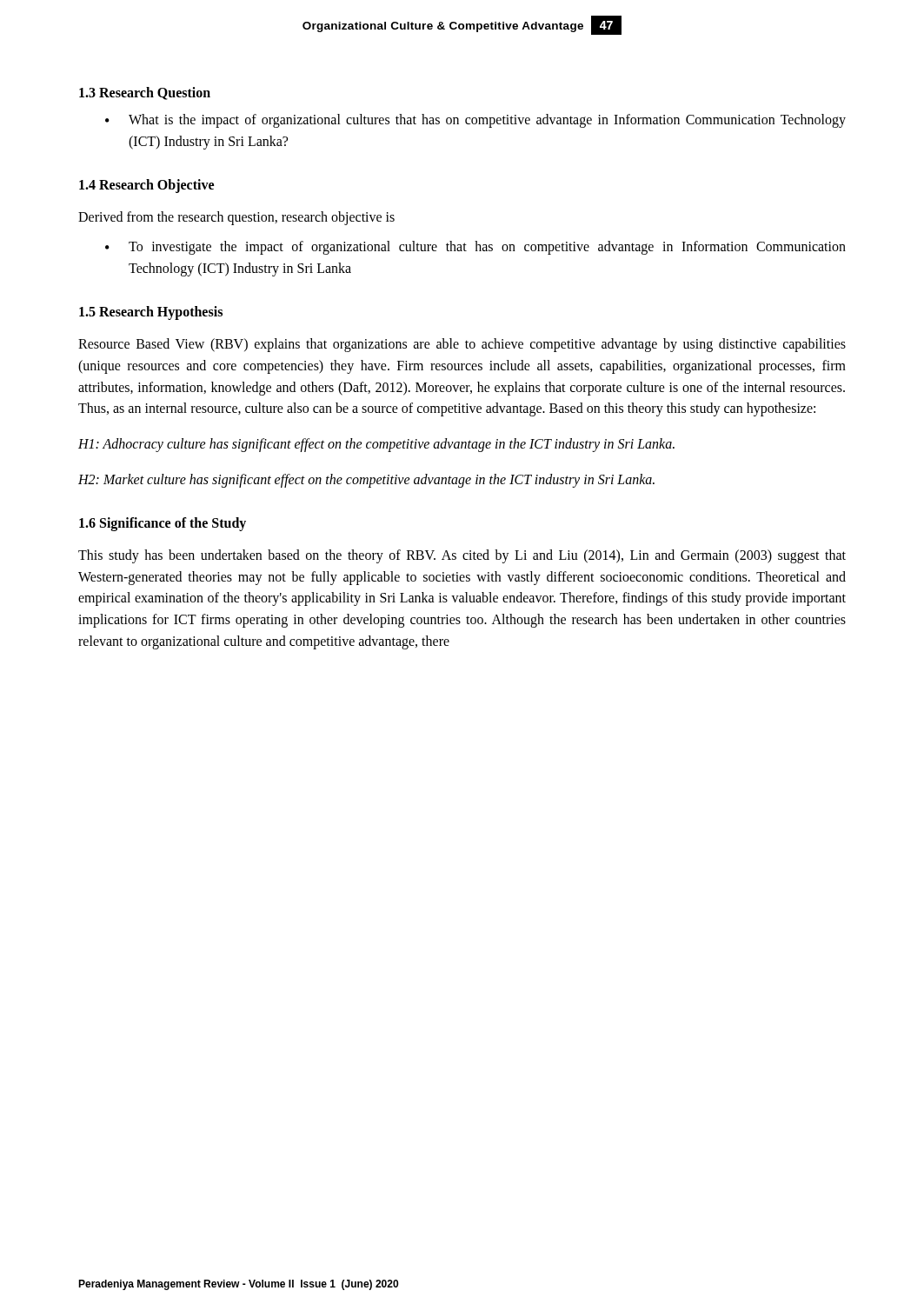The width and height of the screenshot is (924, 1304).
Task: Click on the list item that says "• What is the impact of organizational cultures"
Action: coord(475,131)
